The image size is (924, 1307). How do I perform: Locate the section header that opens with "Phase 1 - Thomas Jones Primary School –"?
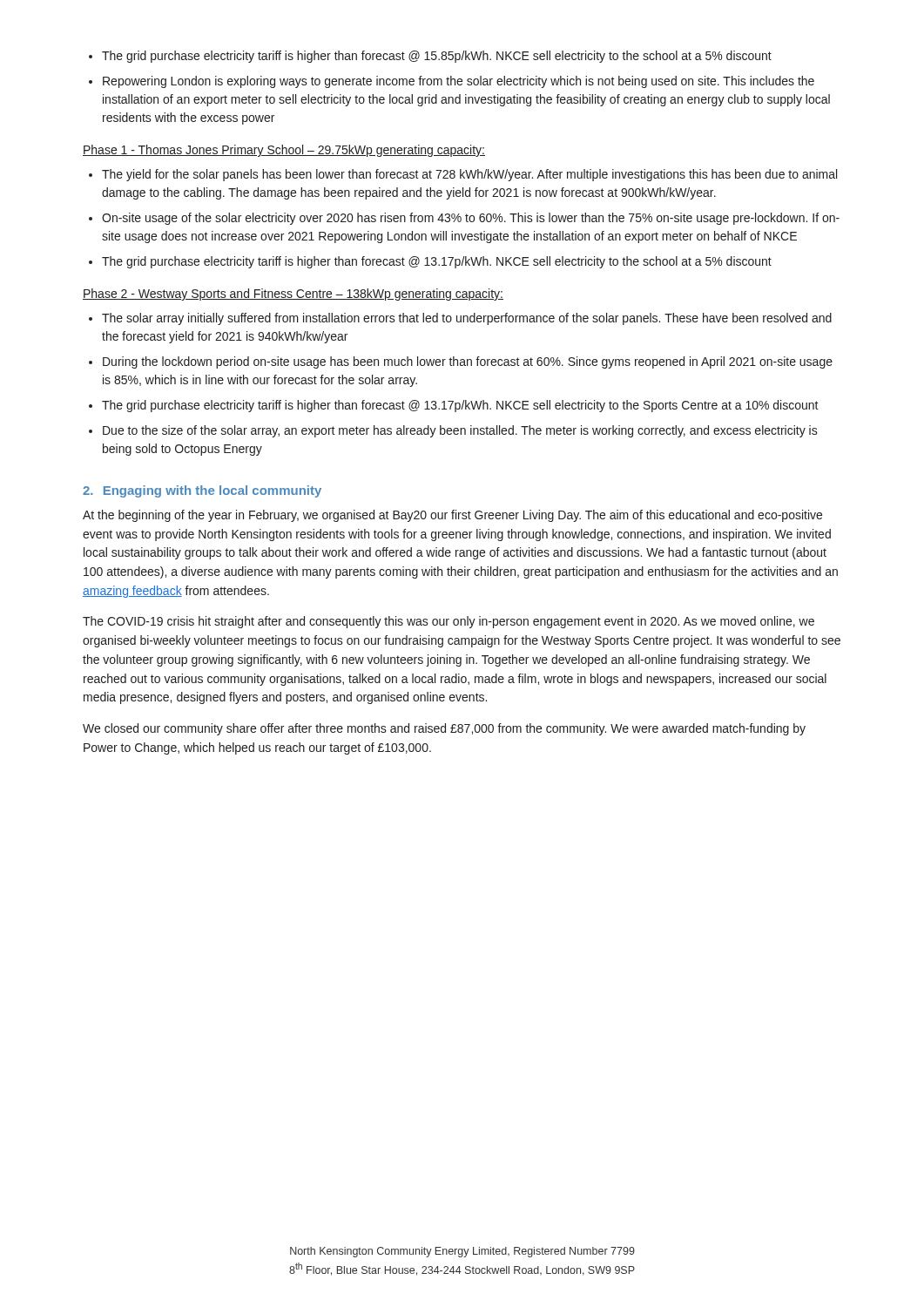coord(462,150)
